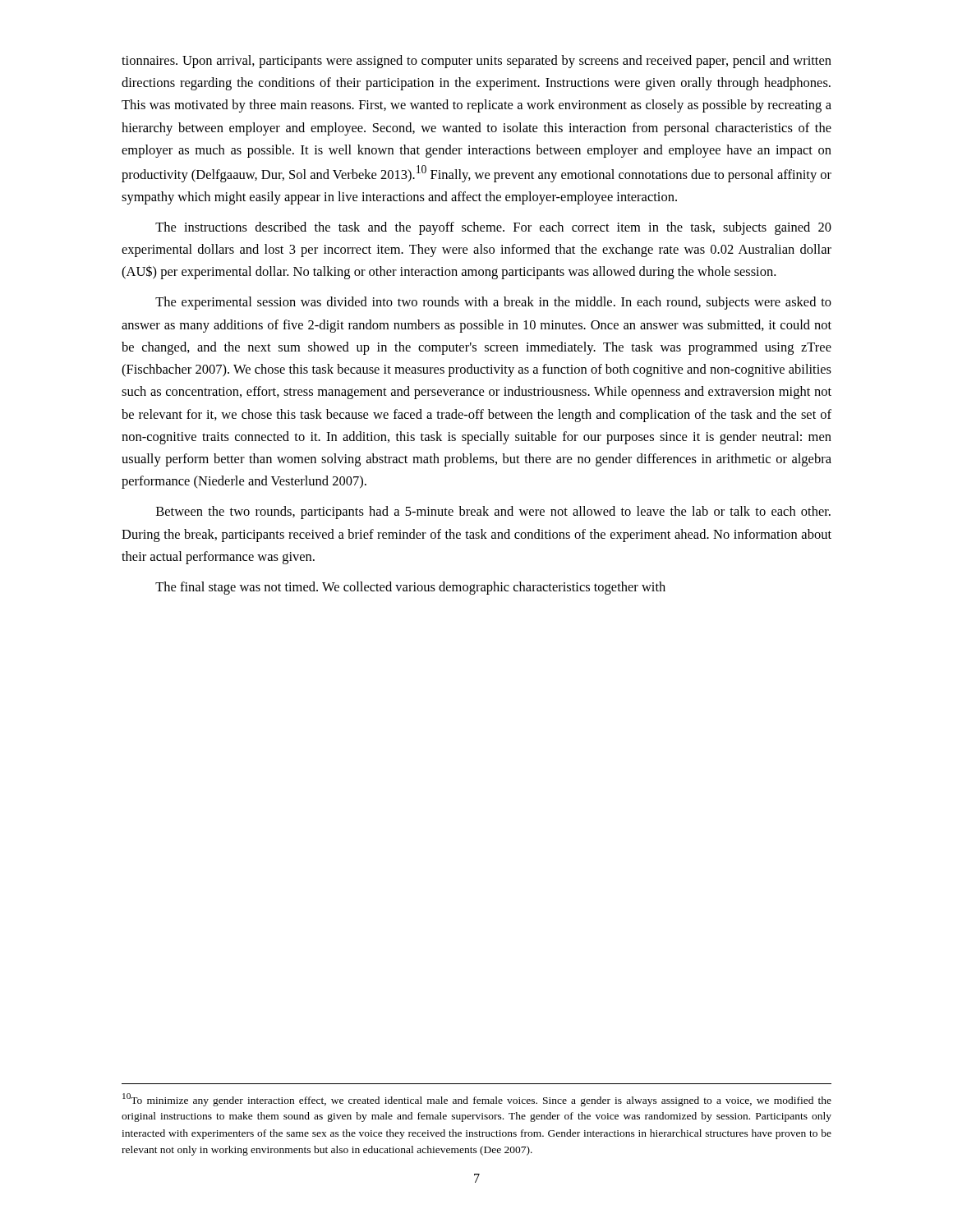Point to the region starting "10To minimize any gender interaction effect, we created"

(x=476, y=1123)
